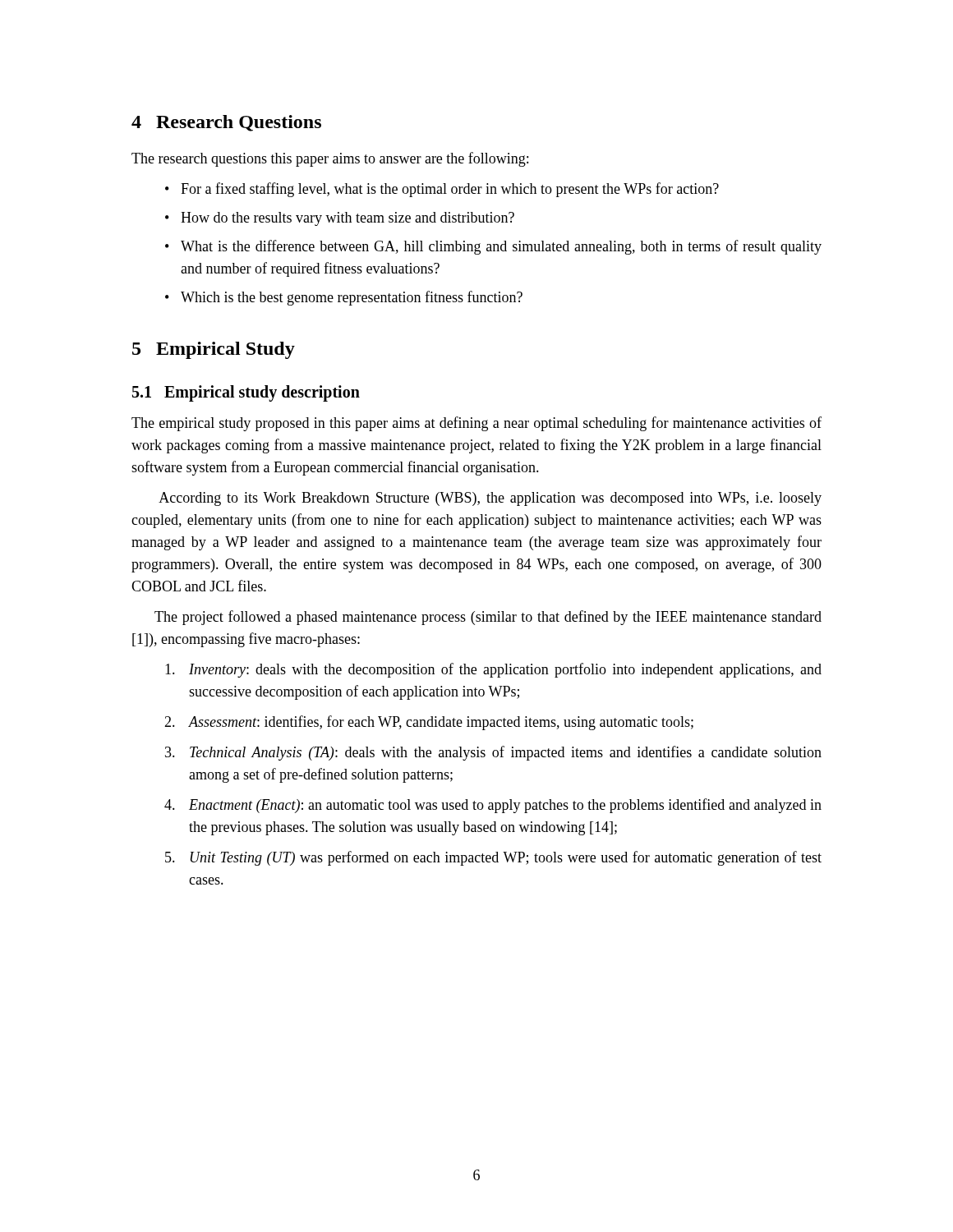
Task: Point to the element starting "Technical Analysis (TA): deals"
Action: tap(505, 763)
